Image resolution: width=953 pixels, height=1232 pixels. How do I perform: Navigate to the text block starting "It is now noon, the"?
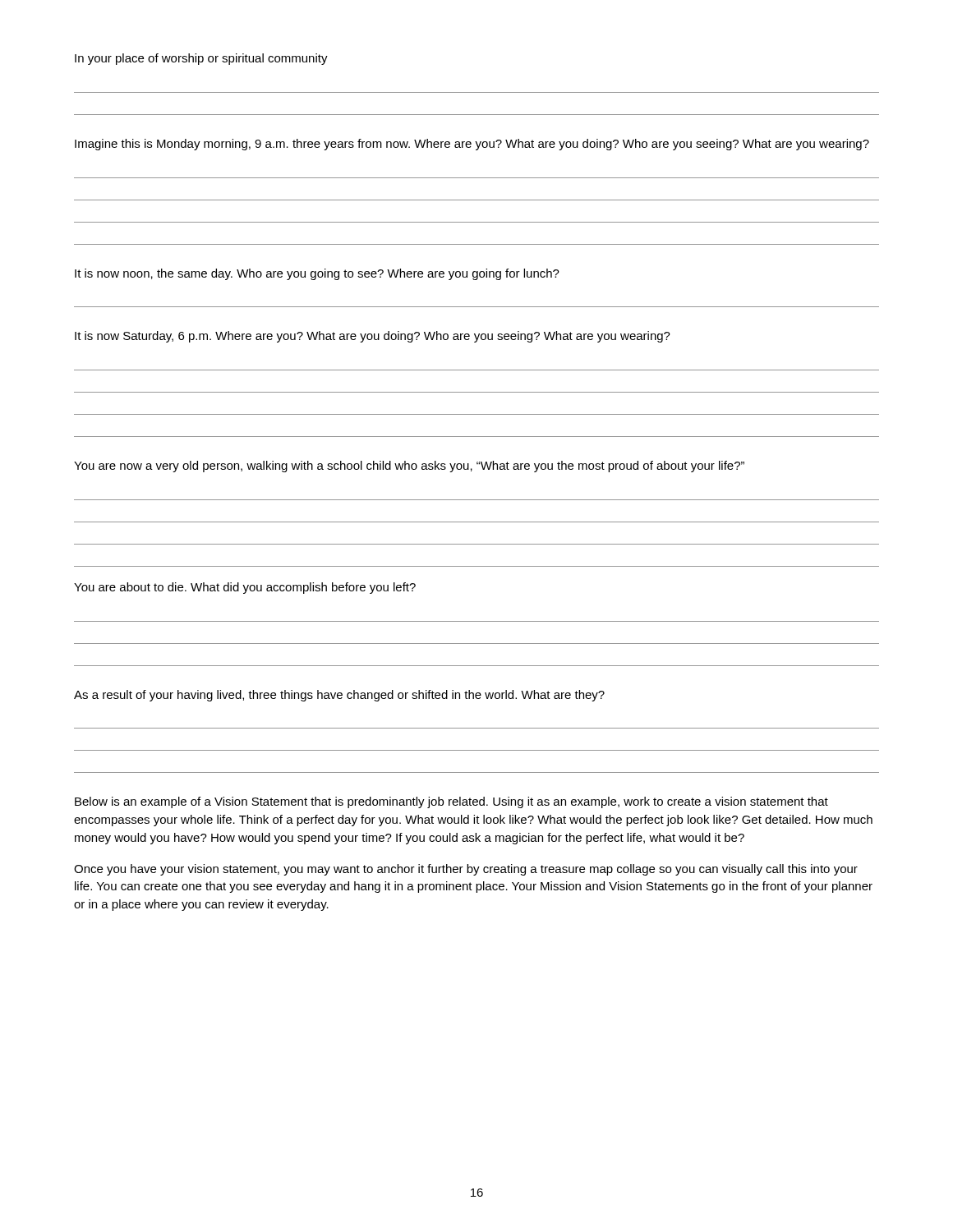point(317,273)
